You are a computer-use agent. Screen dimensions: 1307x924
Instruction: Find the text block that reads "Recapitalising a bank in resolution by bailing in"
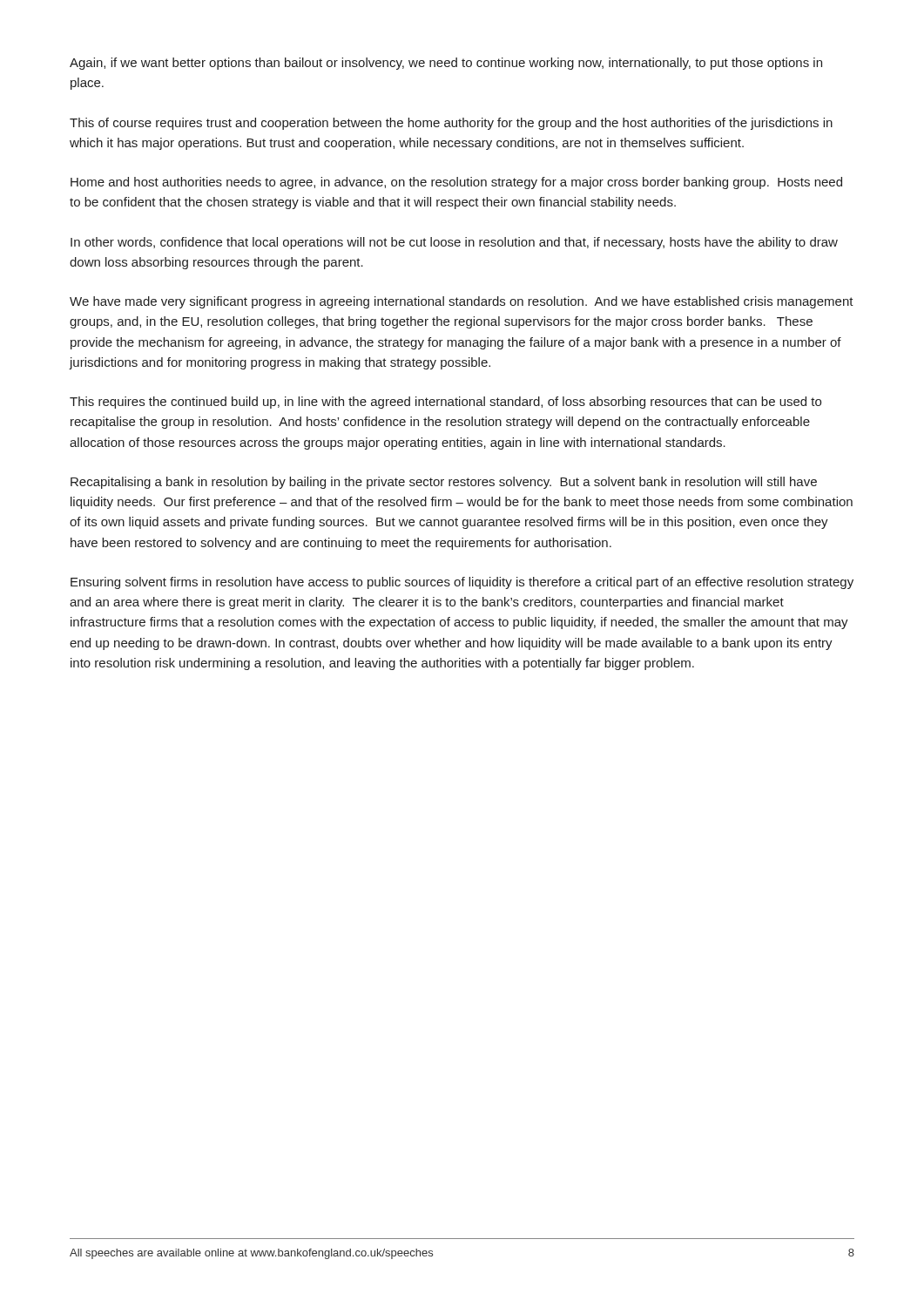461,512
